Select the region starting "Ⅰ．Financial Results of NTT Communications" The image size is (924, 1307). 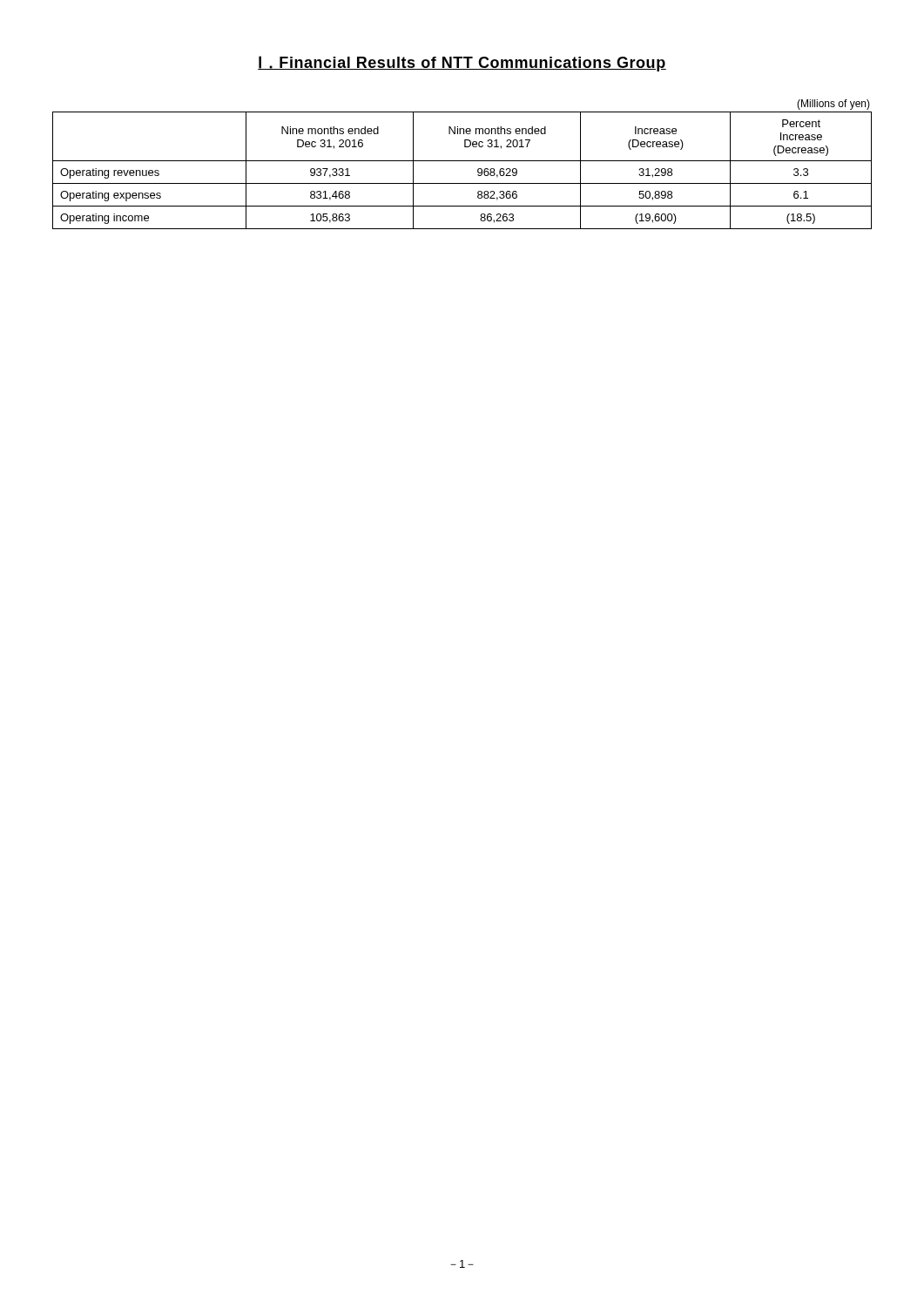[462, 63]
